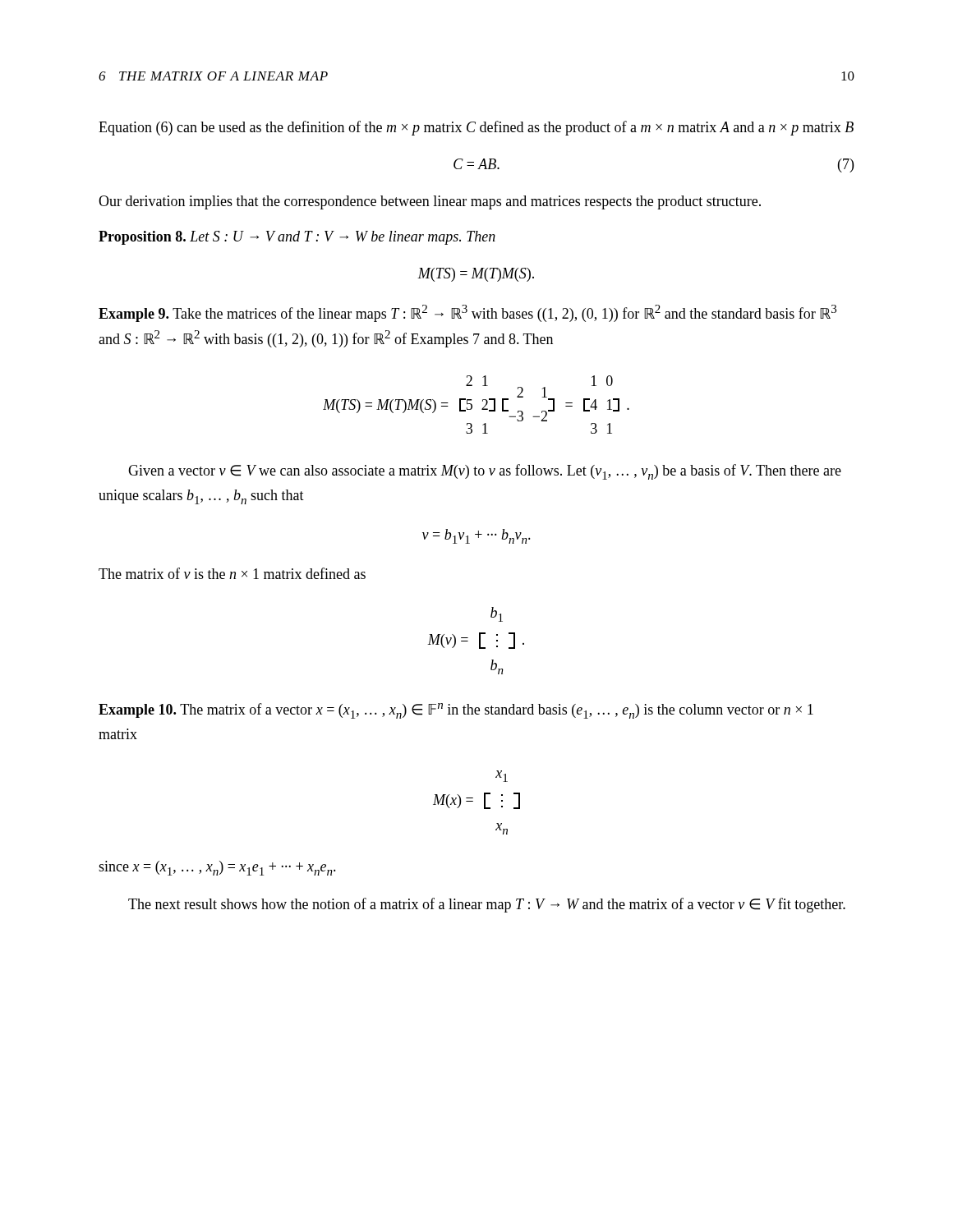Locate the text block starting "C = AB. (7)"
The image size is (953, 1232).
pos(476,164)
